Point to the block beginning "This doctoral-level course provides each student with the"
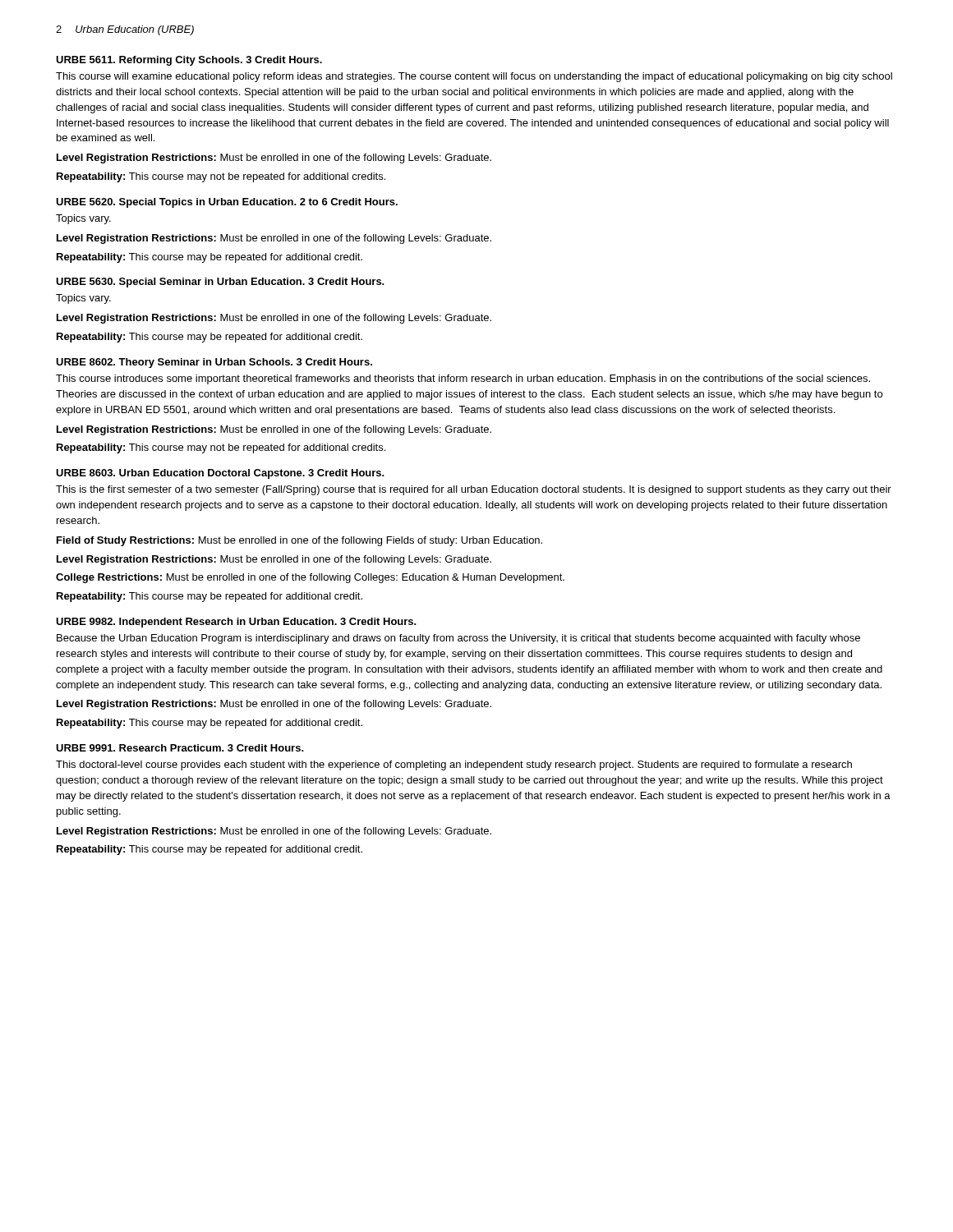The width and height of the screenshot is (953, 1232). [x=473, y=788]
